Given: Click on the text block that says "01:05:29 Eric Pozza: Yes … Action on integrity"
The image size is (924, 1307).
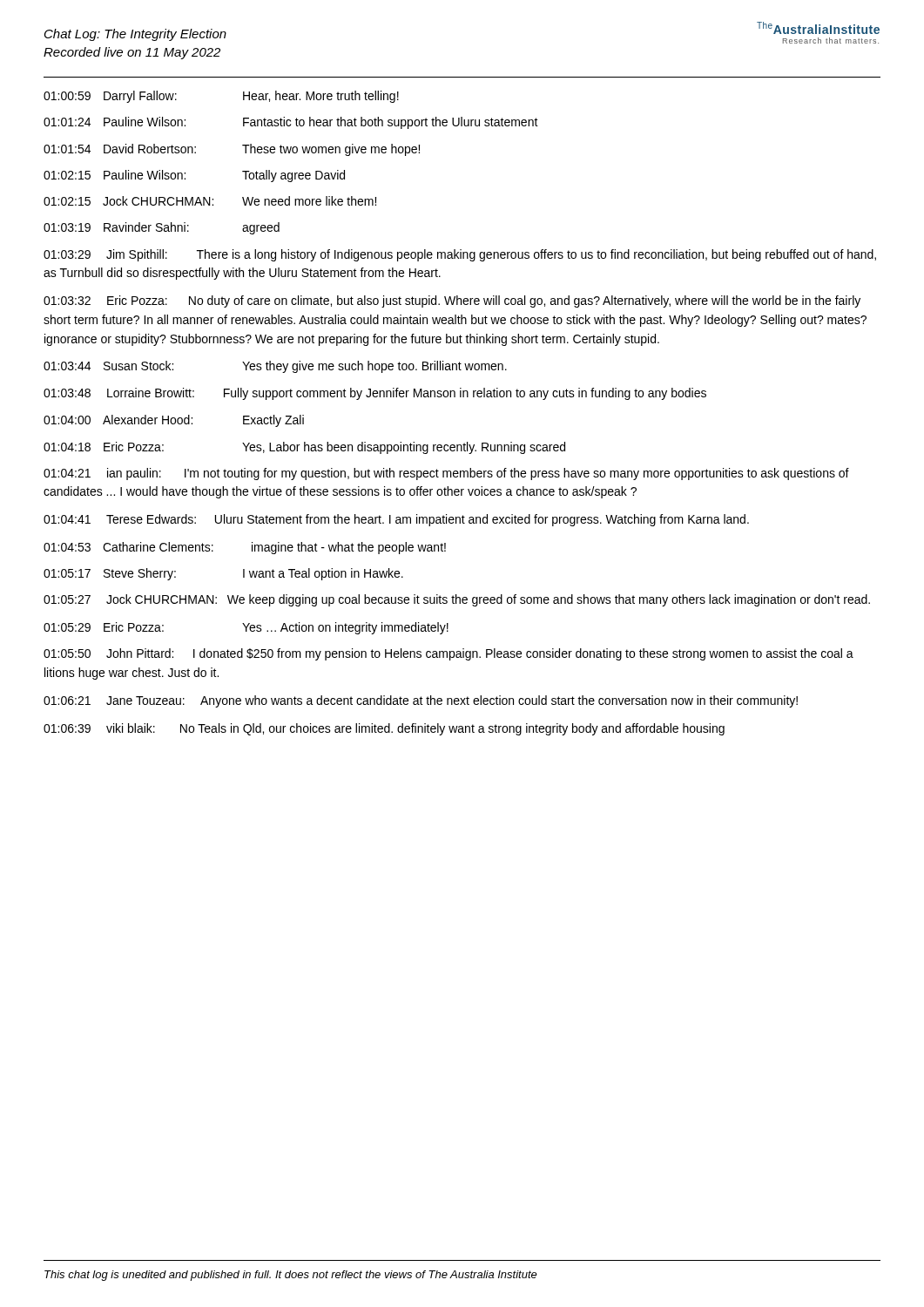Looking at the screenshot, I should 246,628.
